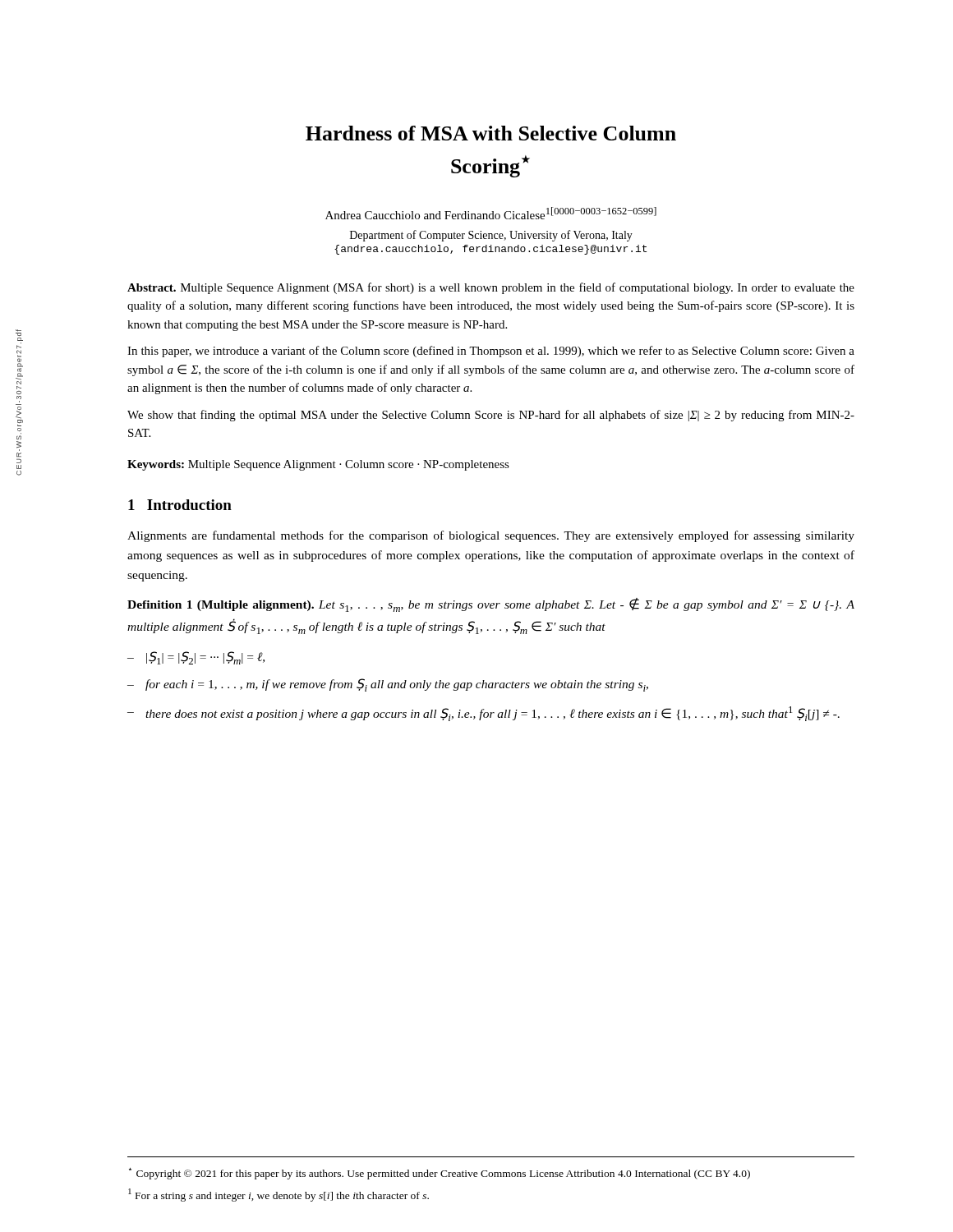Locate the list item that reads "– for each i = 1,"

tap(491, 686)
